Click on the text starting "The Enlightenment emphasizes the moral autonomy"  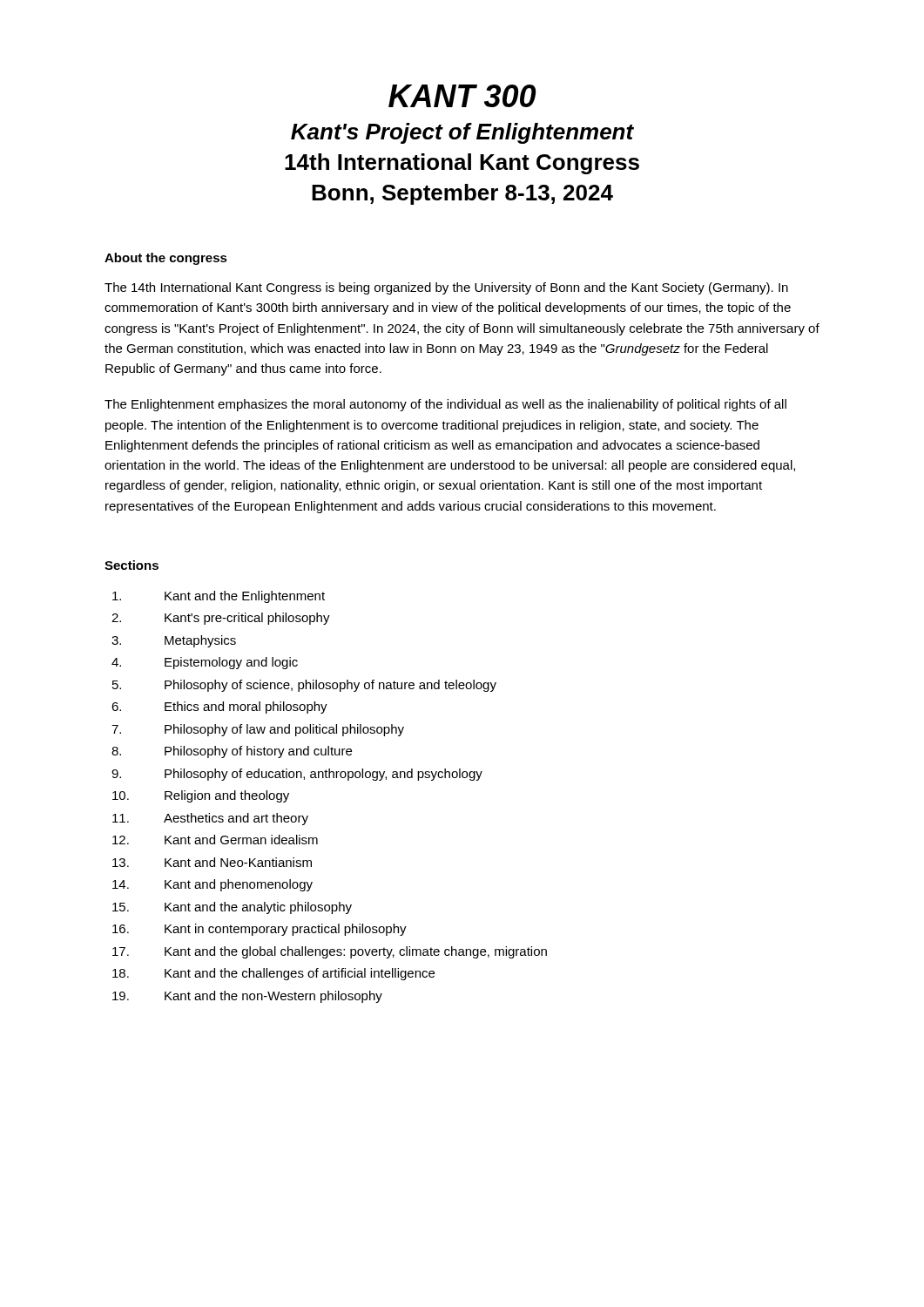(450, 455)
